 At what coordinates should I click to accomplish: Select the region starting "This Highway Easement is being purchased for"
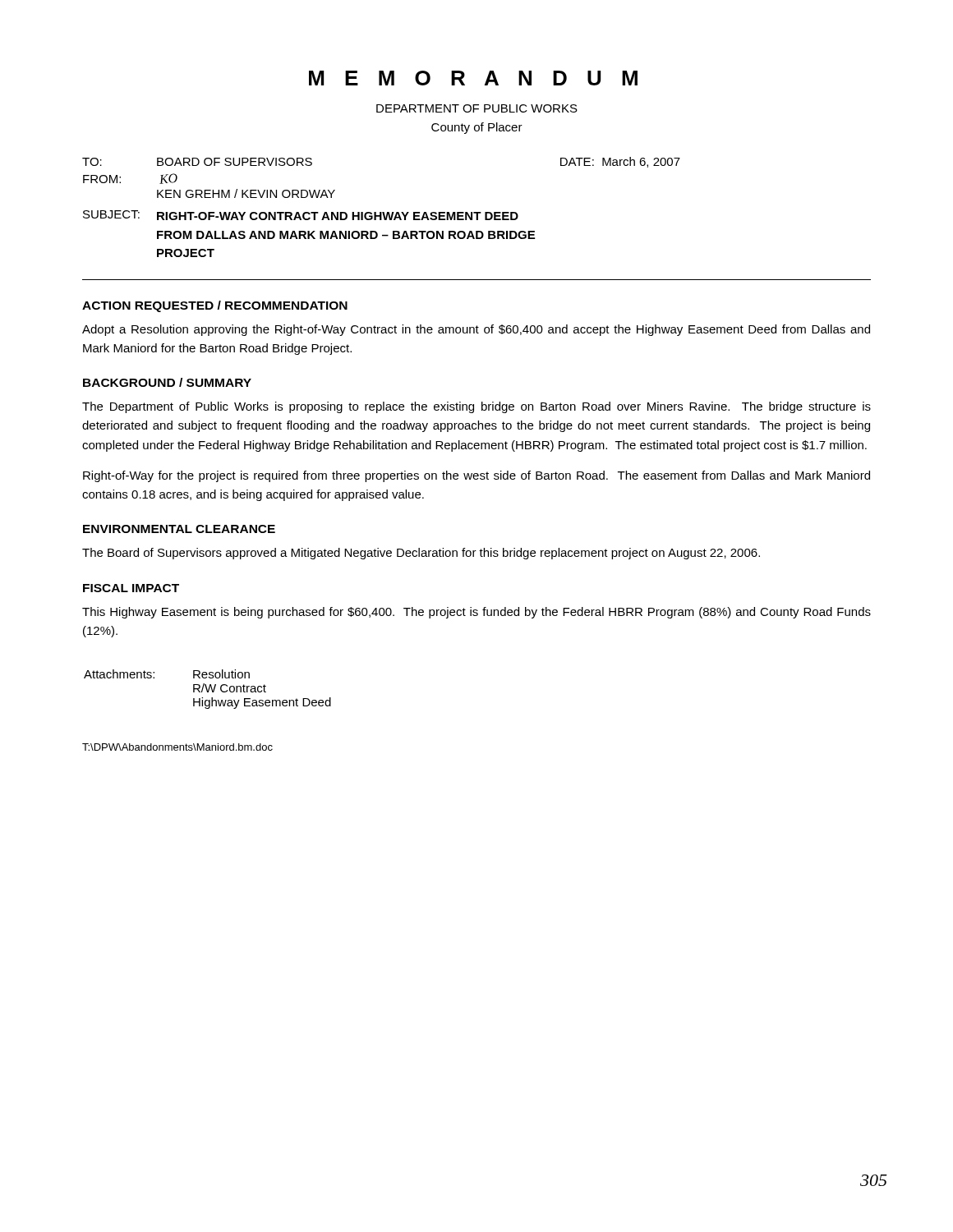[x=476, y=621]
